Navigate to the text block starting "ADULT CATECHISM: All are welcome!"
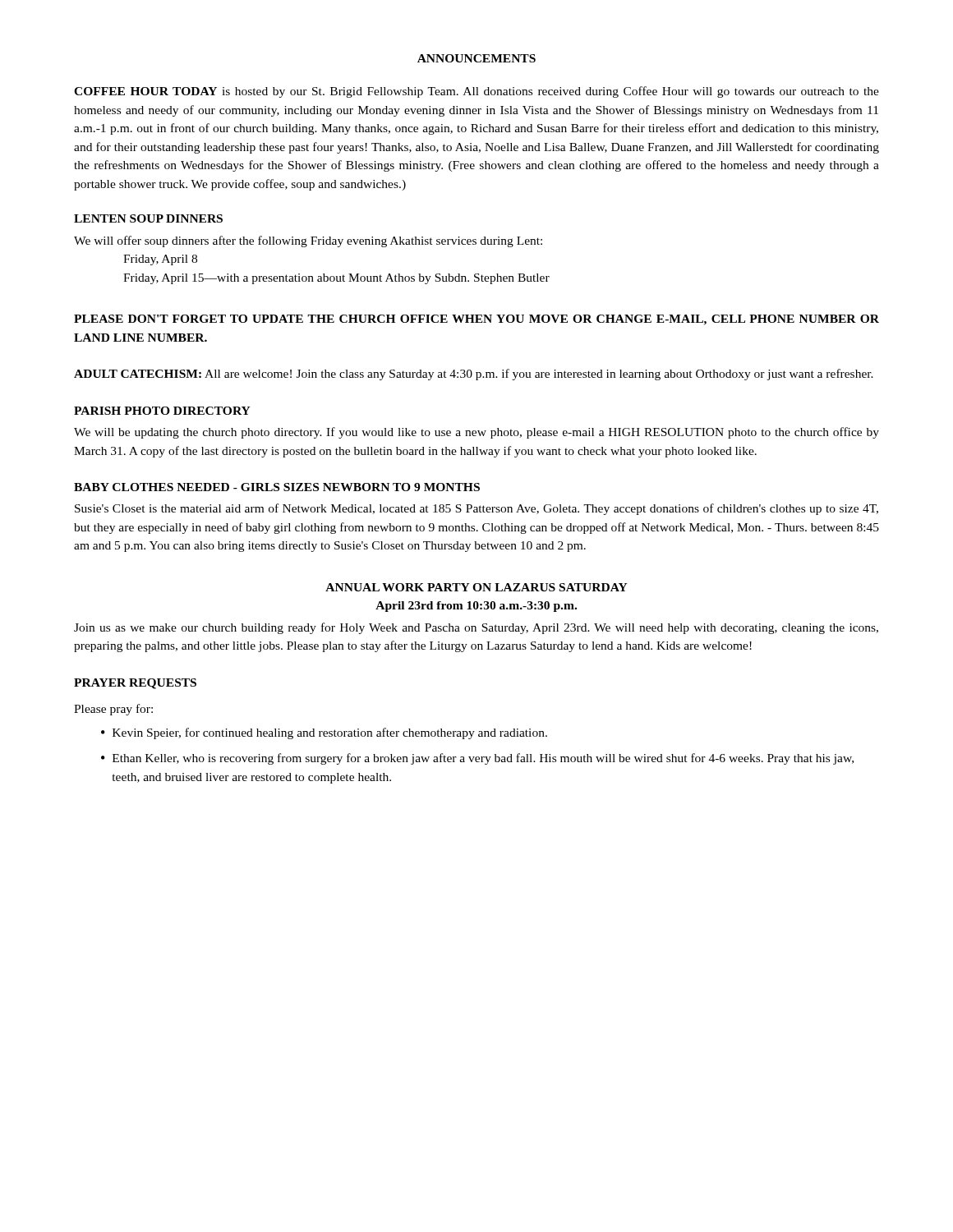Viewport: 953px width, 1232px height. coord(474,373)
